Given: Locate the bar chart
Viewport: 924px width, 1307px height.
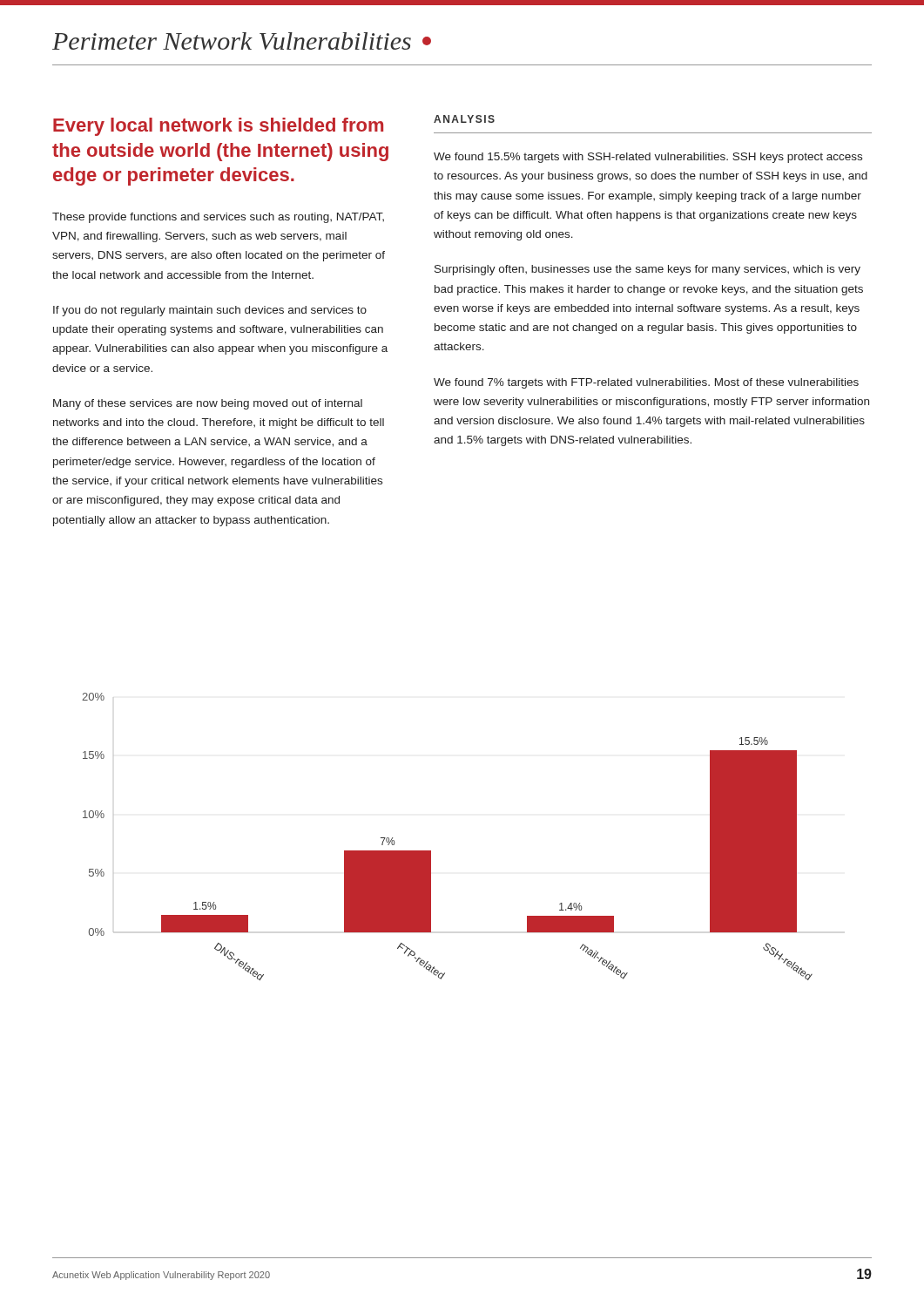Looking at the screenshot, I should point(462,854).
